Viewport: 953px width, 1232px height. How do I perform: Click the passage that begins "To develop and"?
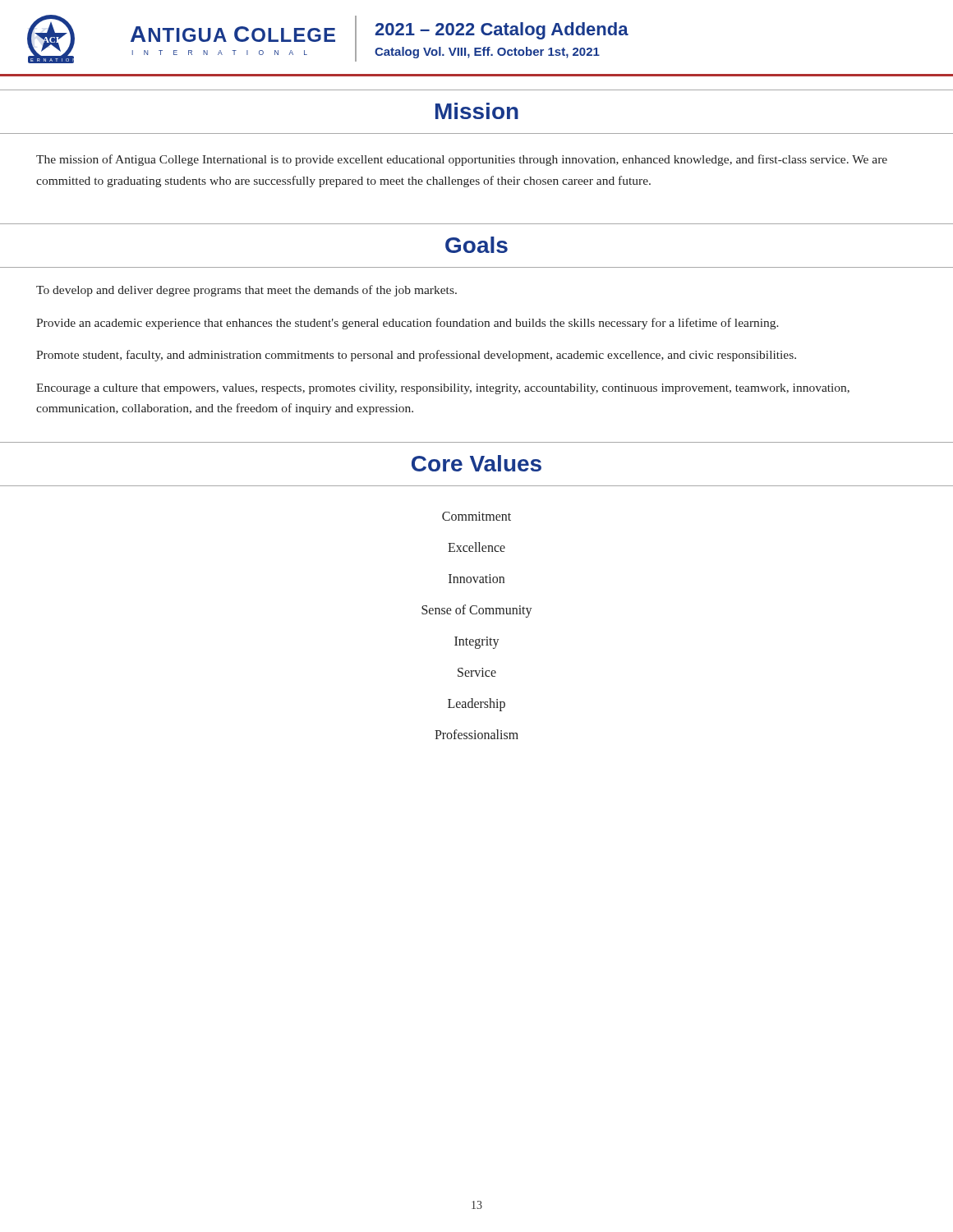tap(247, 290)
